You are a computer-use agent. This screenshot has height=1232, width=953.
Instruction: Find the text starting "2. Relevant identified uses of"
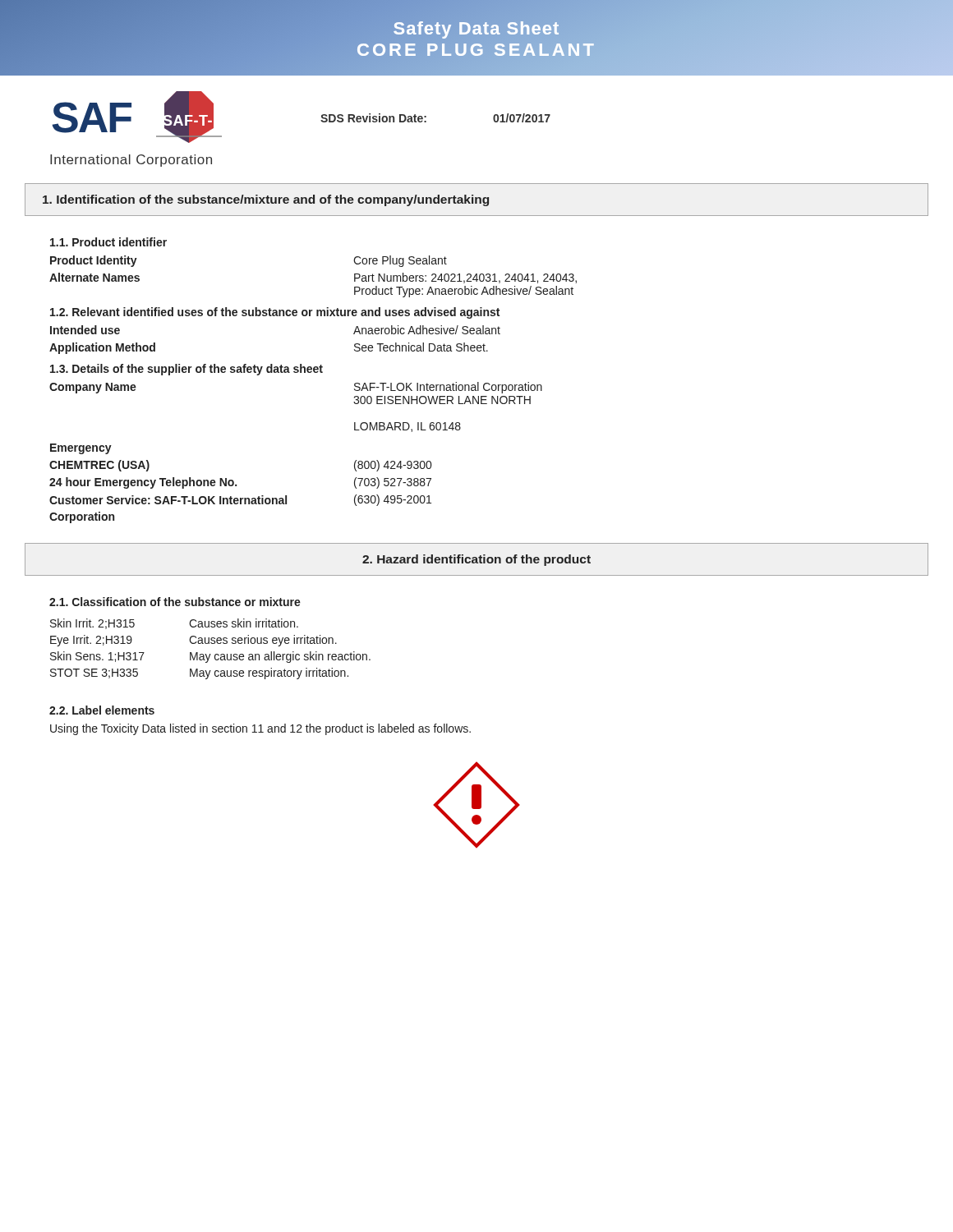coord(275,312)
